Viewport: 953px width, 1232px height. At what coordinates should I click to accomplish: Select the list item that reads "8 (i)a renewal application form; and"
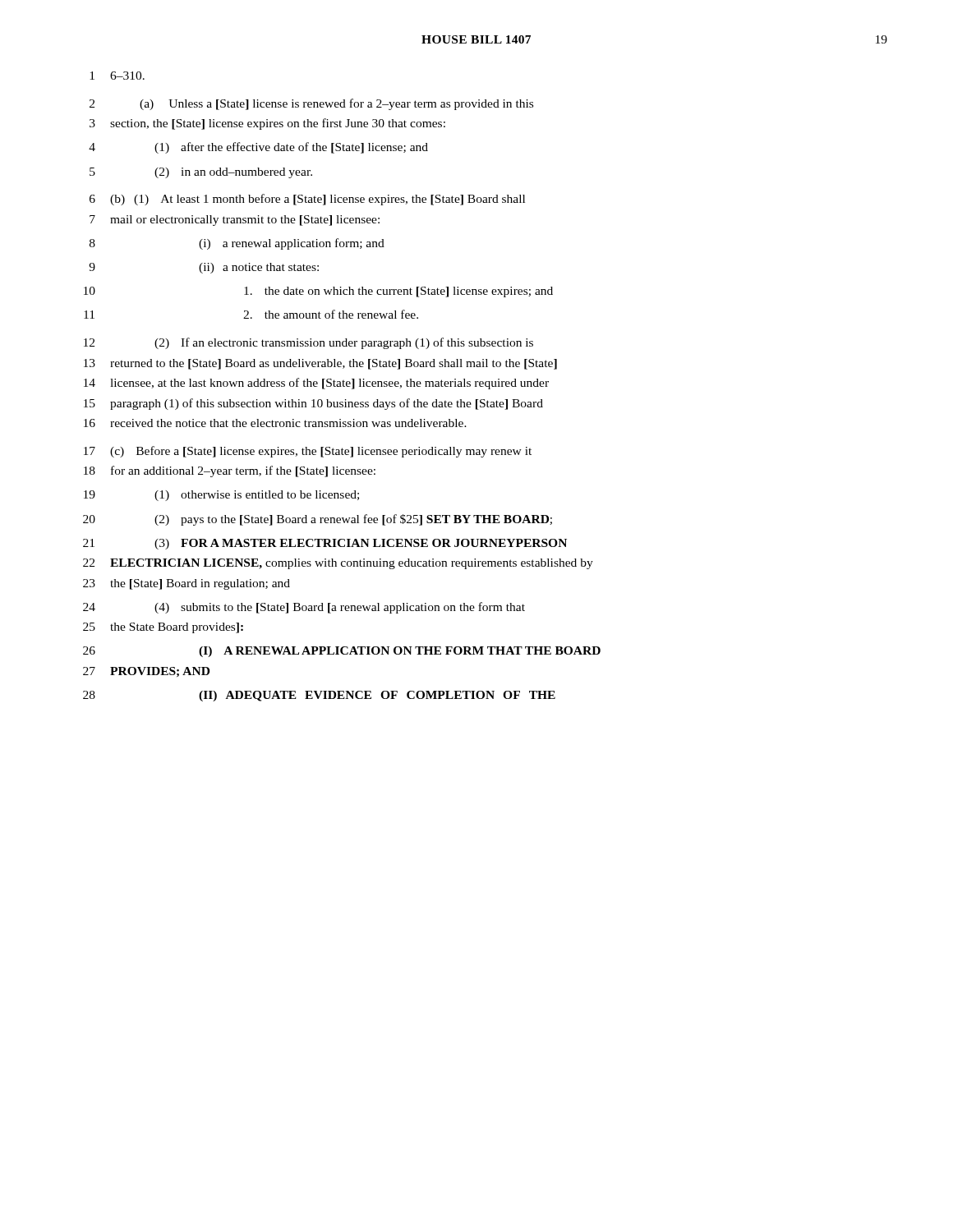(237, 244)
